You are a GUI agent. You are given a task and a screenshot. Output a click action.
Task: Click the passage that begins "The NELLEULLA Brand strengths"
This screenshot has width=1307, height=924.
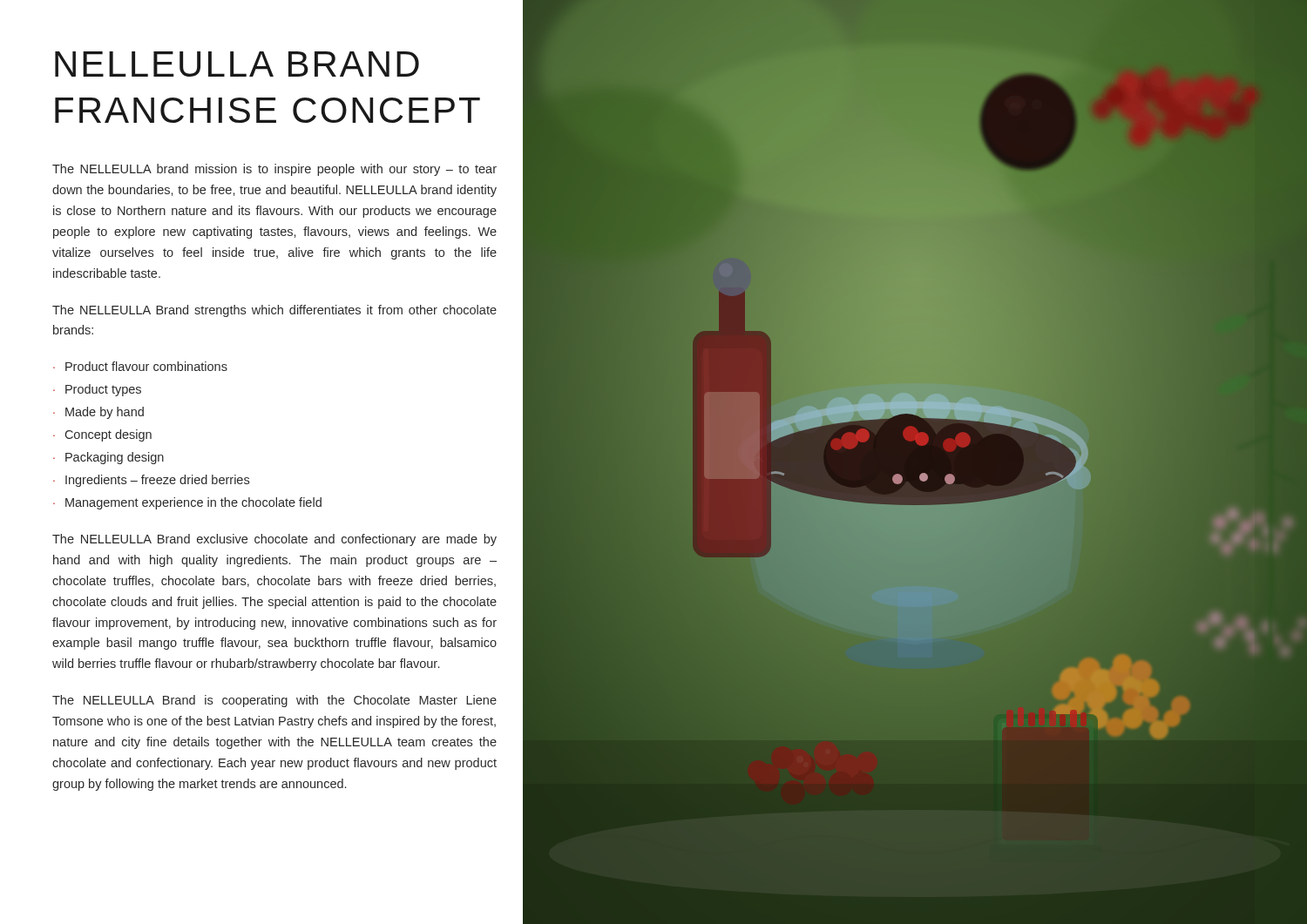click(274, 320)
